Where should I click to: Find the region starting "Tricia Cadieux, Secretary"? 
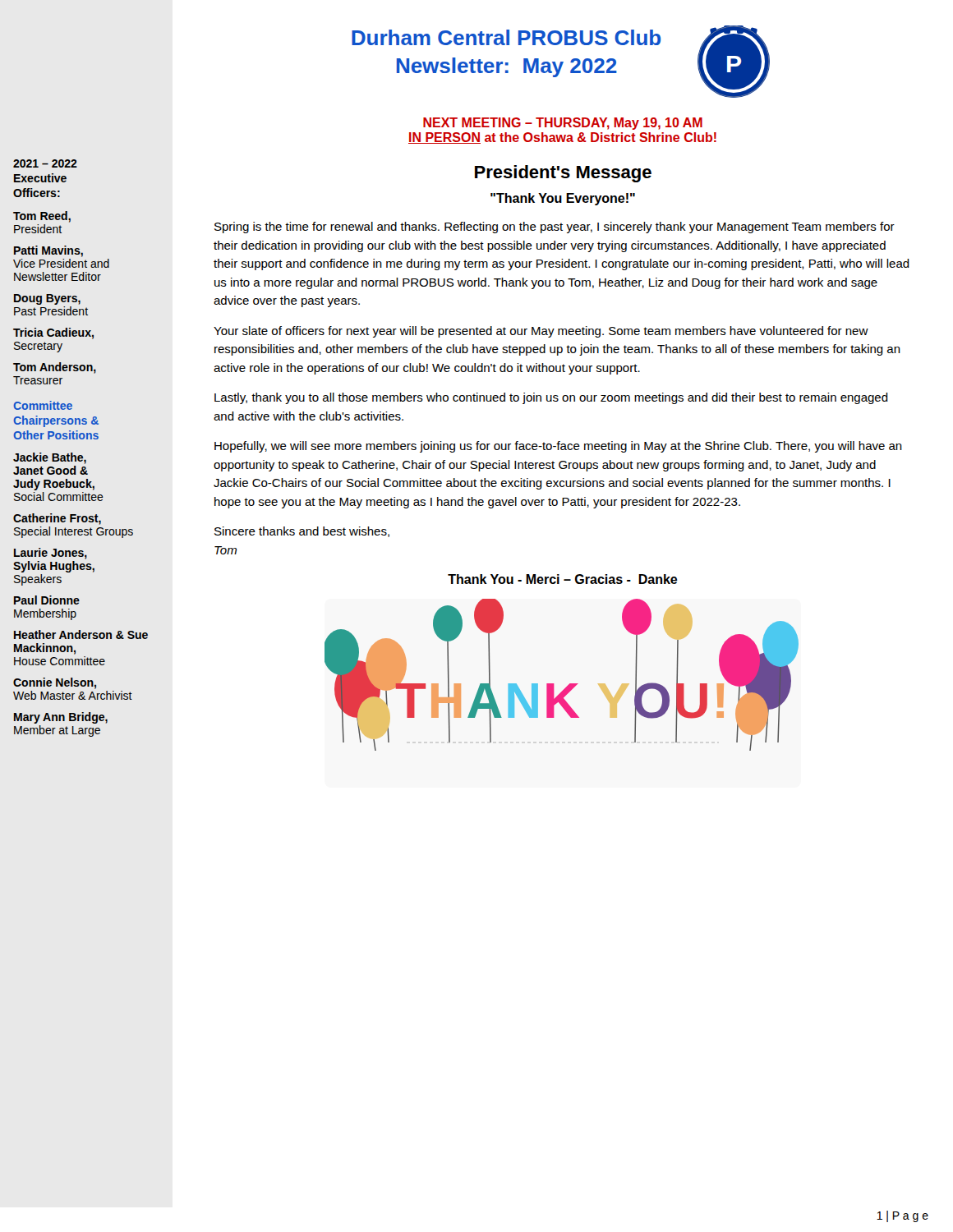86,339
